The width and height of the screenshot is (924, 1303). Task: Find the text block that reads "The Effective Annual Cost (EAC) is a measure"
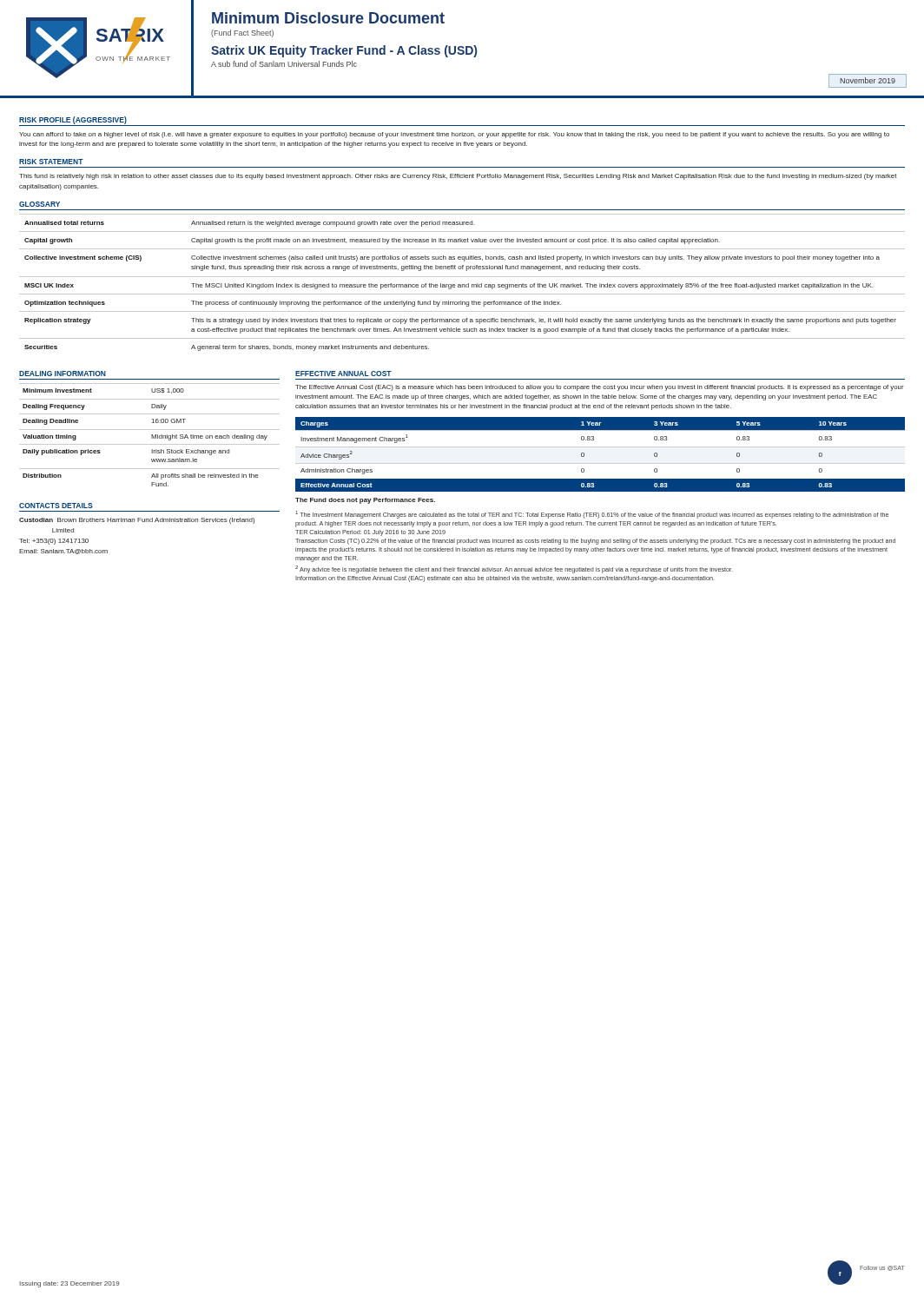tap(599, 397)
